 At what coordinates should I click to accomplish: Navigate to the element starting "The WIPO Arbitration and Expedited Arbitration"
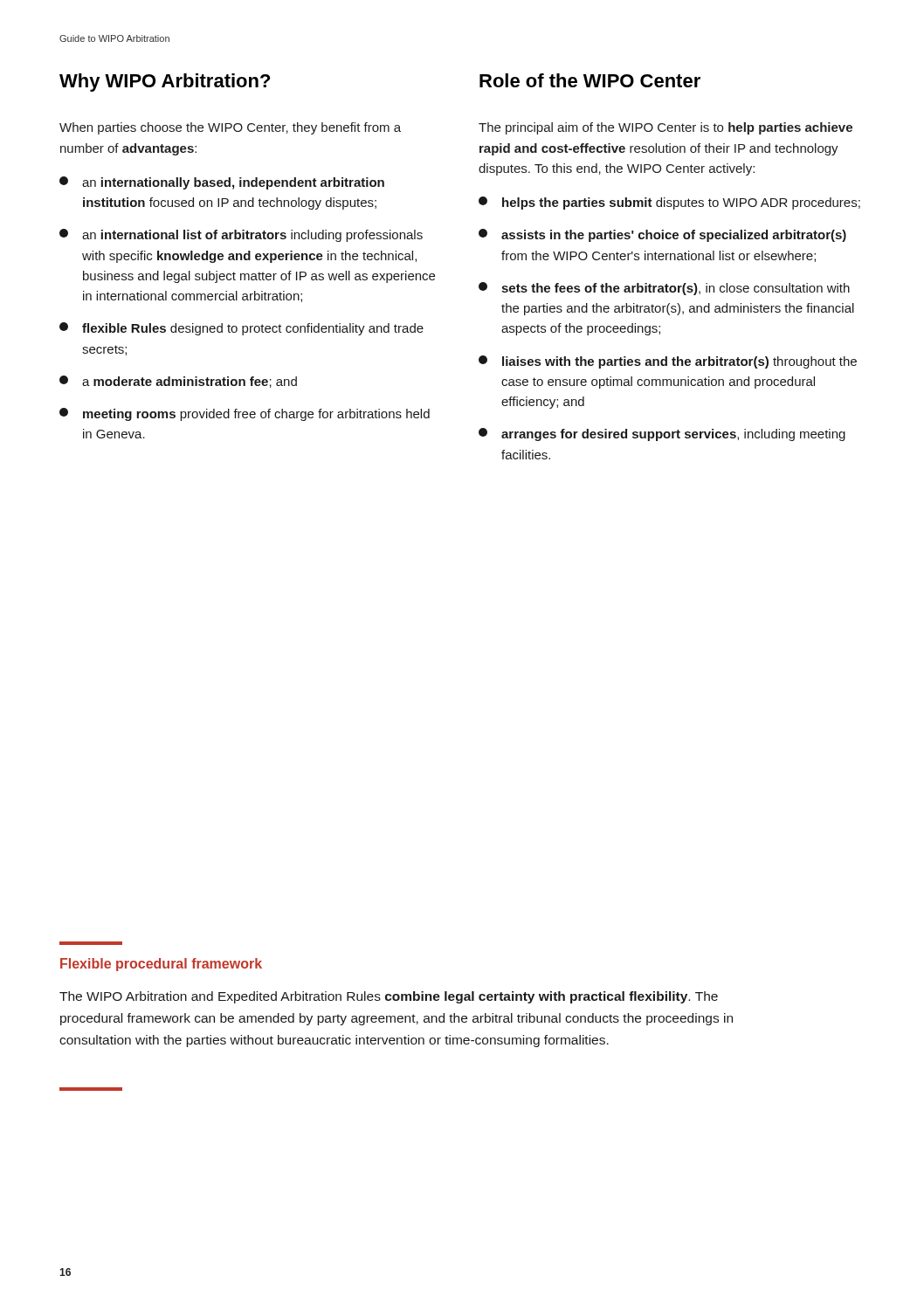pos(397,1018)
